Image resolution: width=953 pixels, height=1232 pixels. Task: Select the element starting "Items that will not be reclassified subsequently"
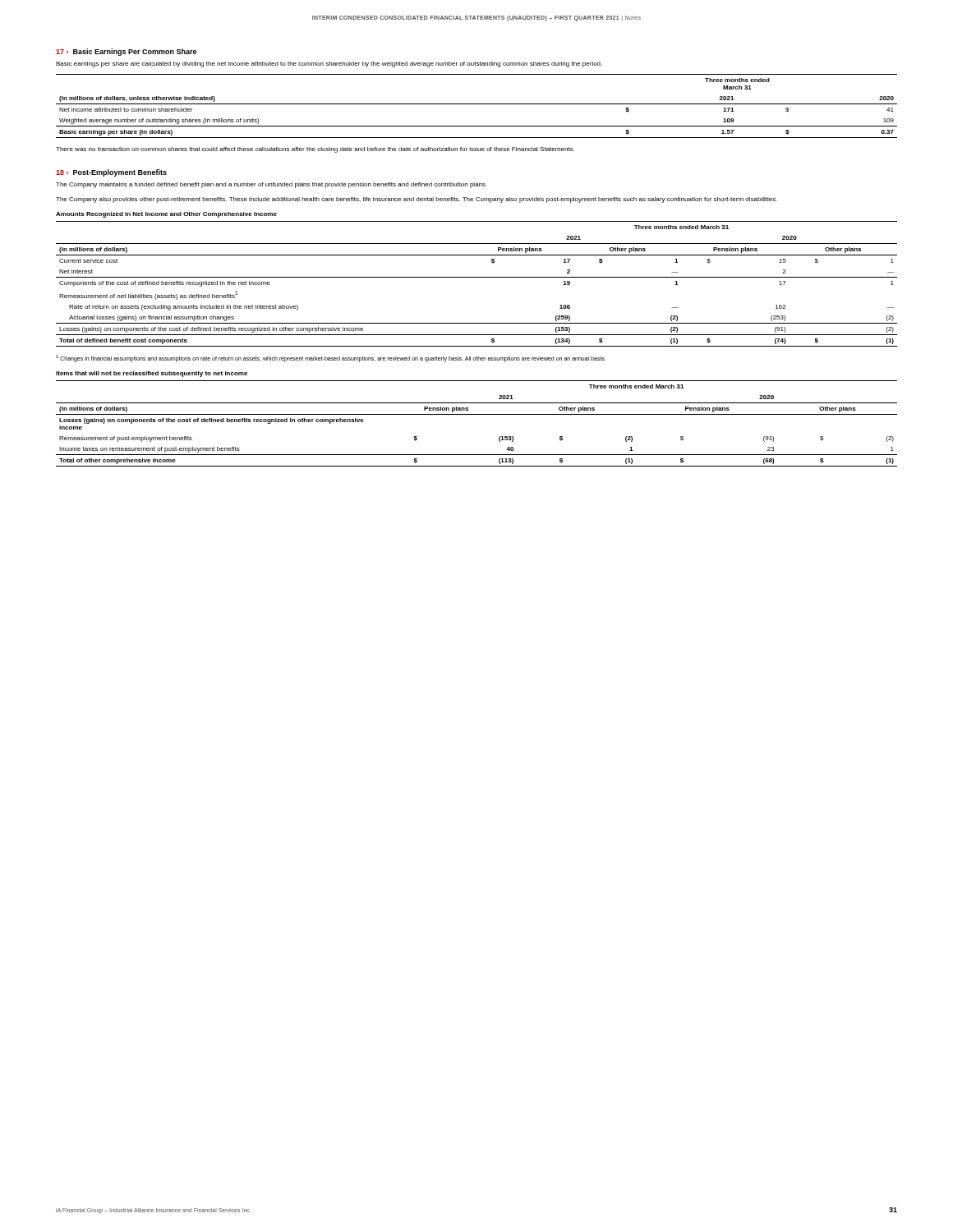tap(152, 373)
